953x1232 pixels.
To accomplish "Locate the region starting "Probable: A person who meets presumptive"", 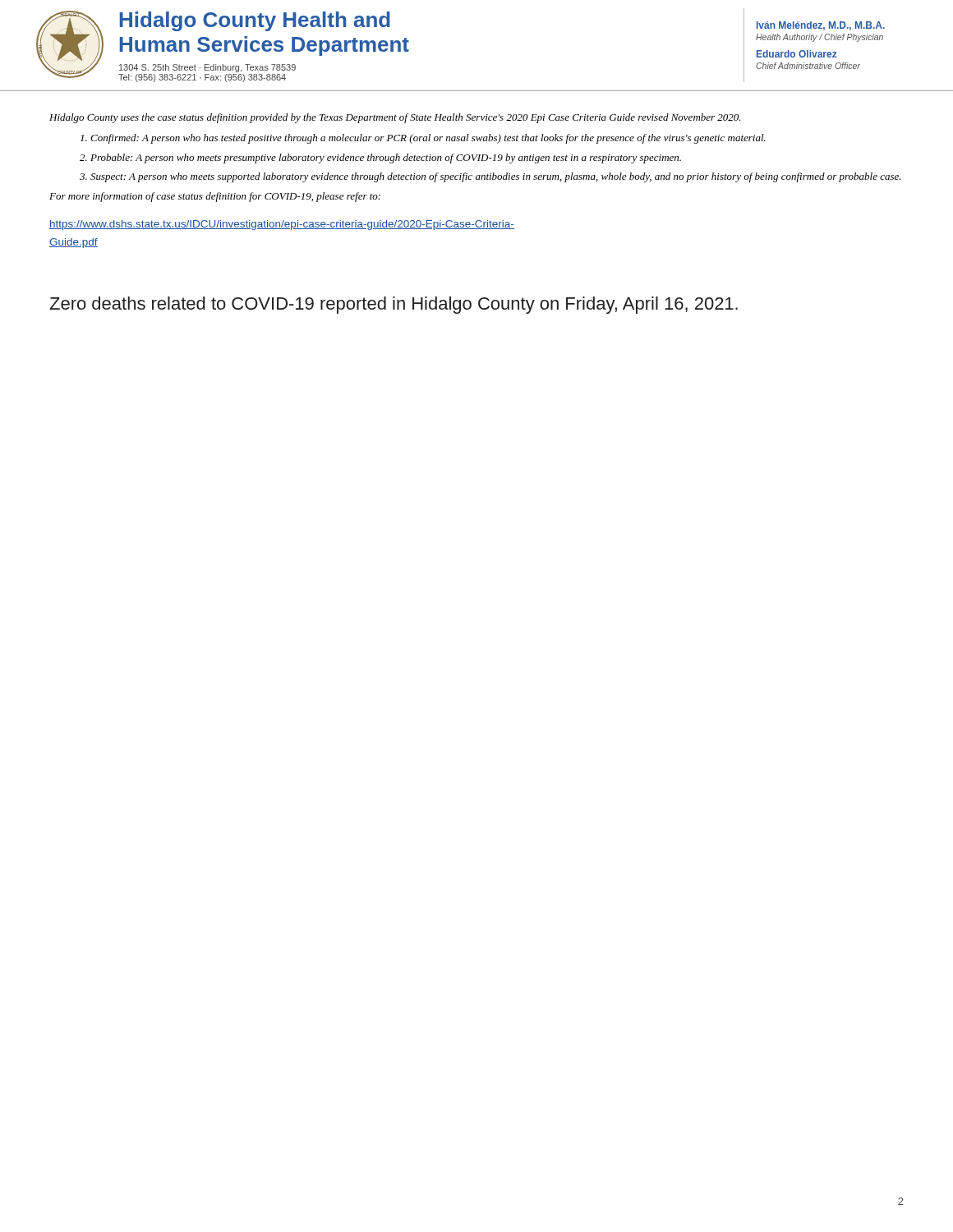I will tap(489, 157).
